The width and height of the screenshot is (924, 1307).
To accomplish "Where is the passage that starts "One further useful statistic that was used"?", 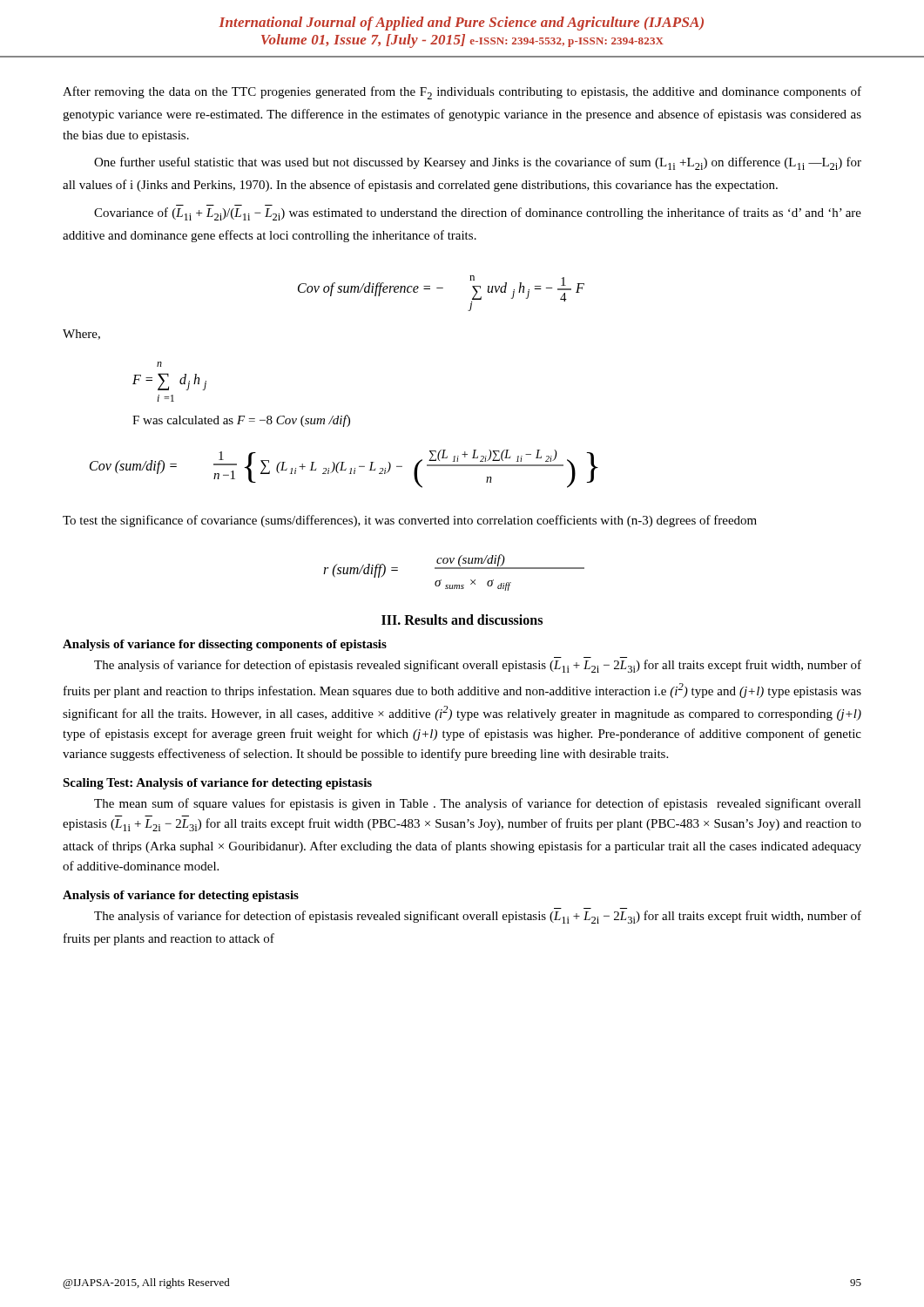I will 462,174.
